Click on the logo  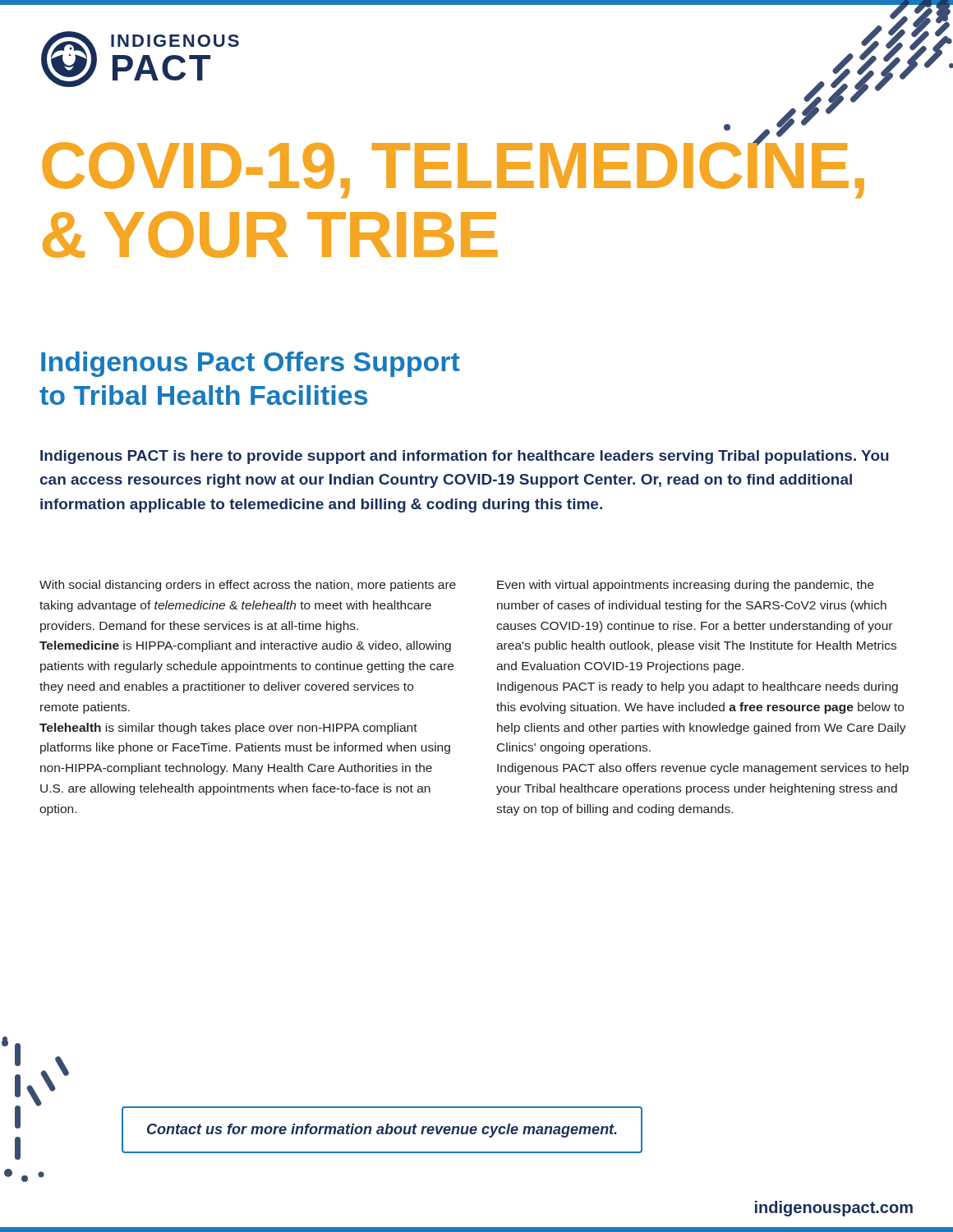140,59
